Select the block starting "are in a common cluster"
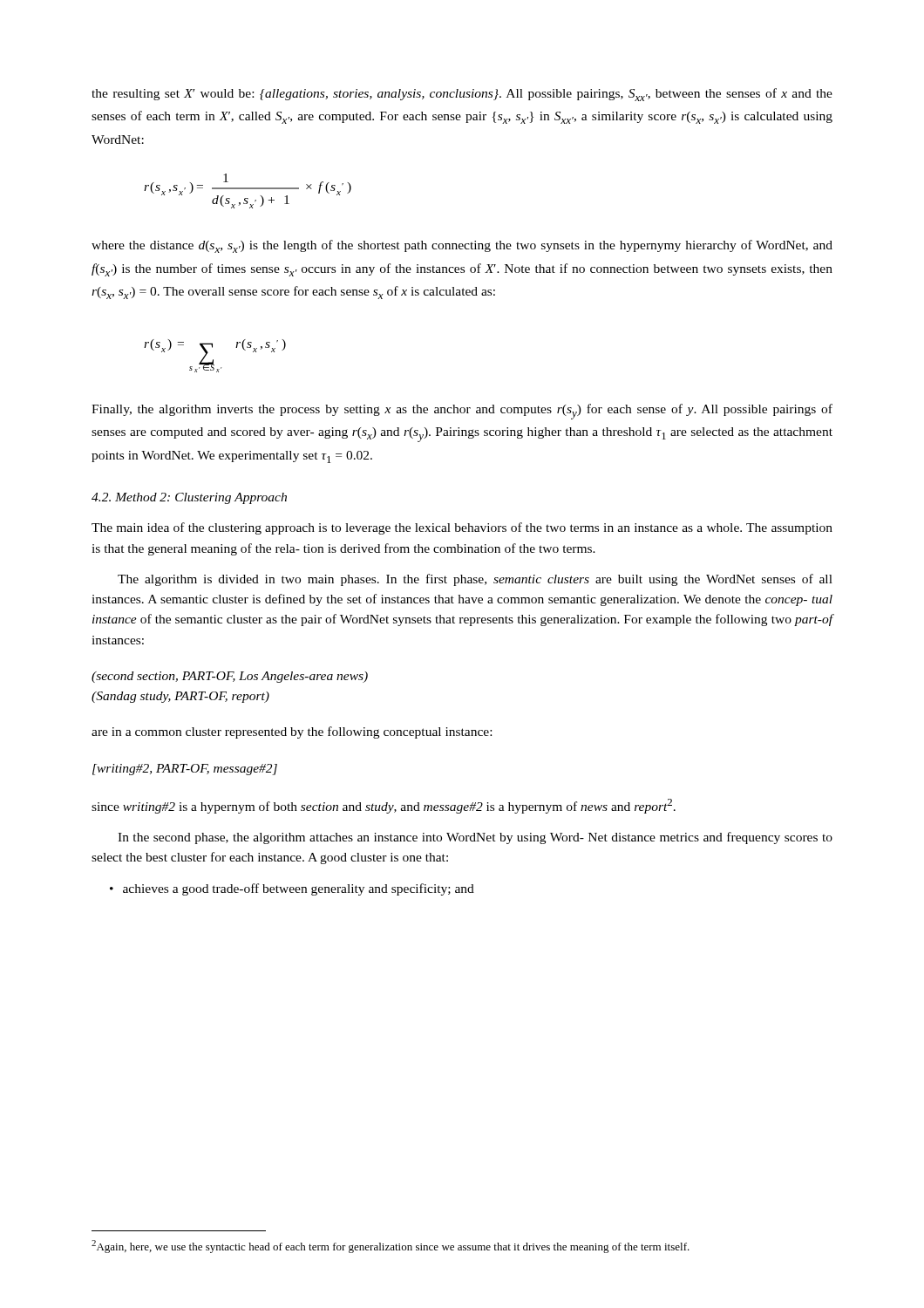Viewport: 924px width, 1308px height. [x=462, y=731]
